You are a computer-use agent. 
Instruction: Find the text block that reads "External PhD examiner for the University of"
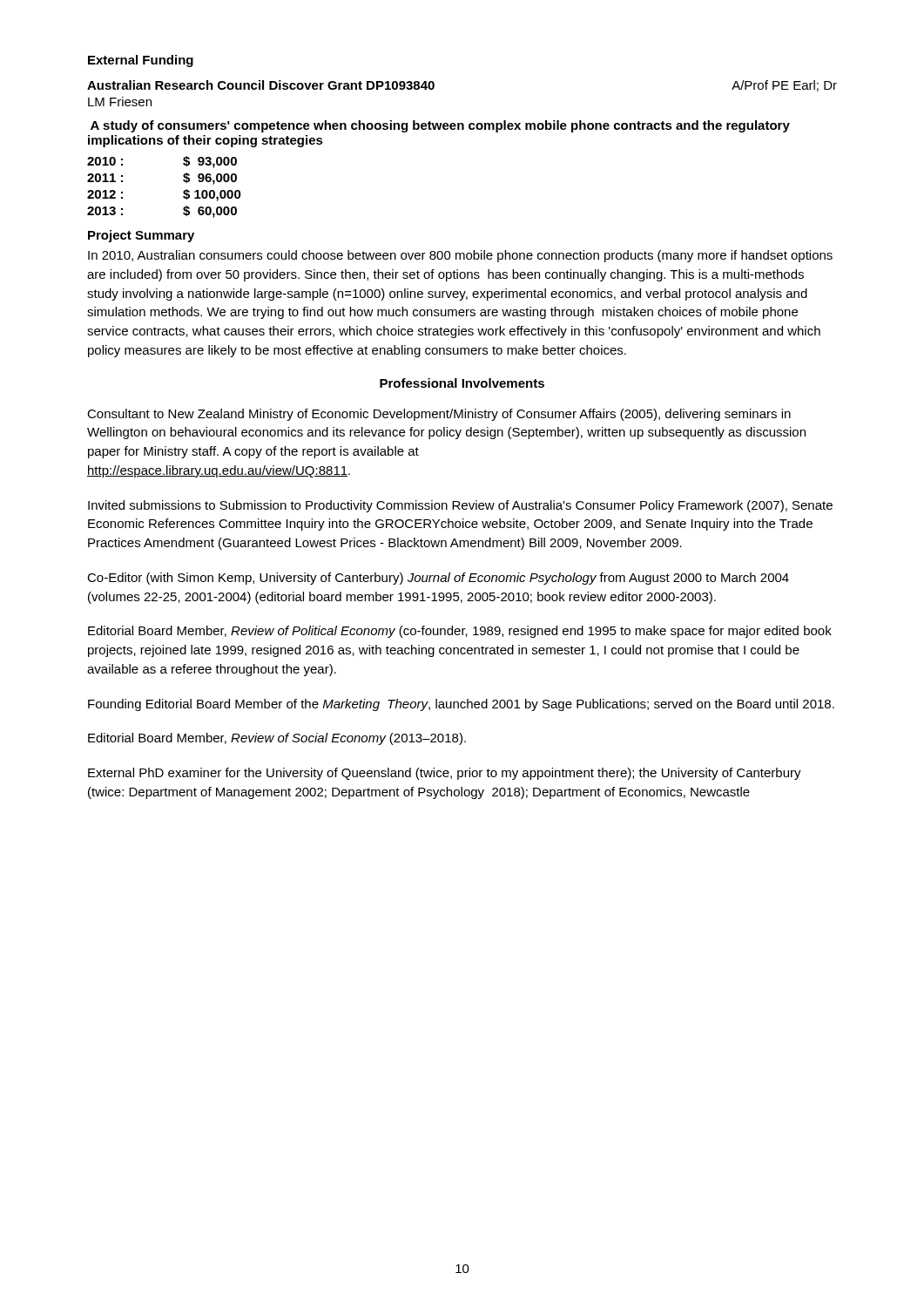[x=444, y=782]
